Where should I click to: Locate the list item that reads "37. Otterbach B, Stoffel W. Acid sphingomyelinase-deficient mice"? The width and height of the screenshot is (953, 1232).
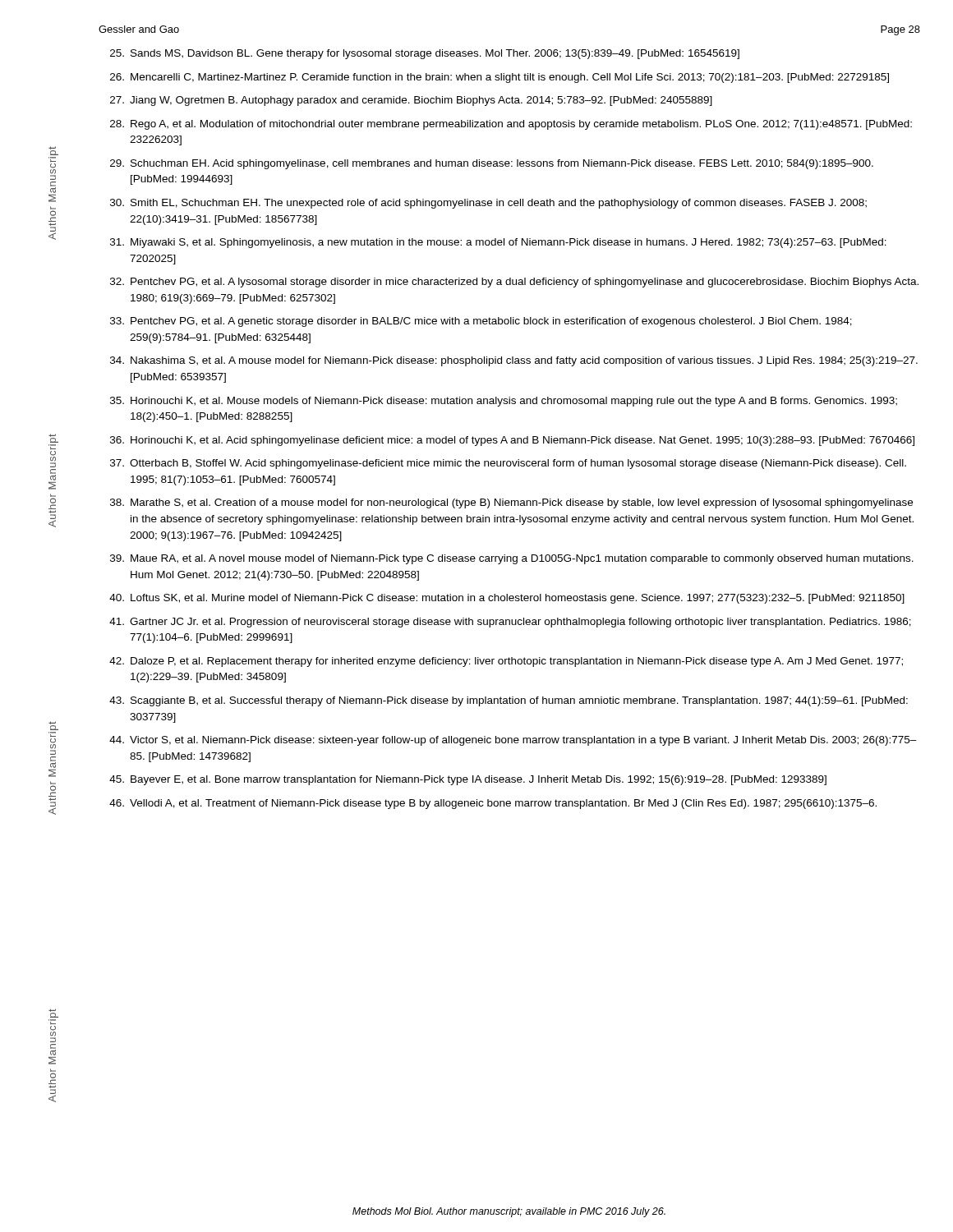click(x=509, y=471)
